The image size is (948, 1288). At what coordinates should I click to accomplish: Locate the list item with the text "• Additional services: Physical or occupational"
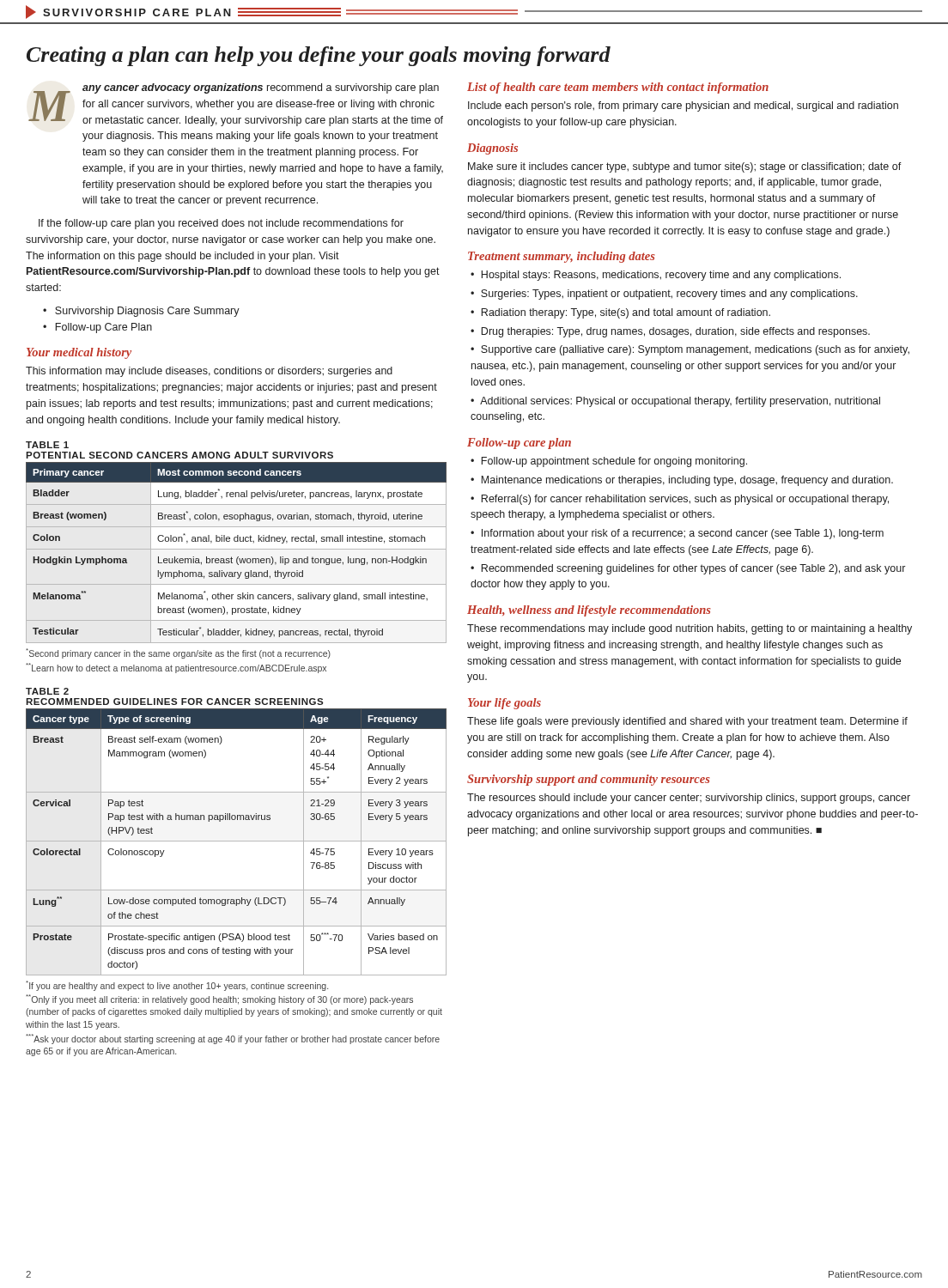(x=676, y=409)
